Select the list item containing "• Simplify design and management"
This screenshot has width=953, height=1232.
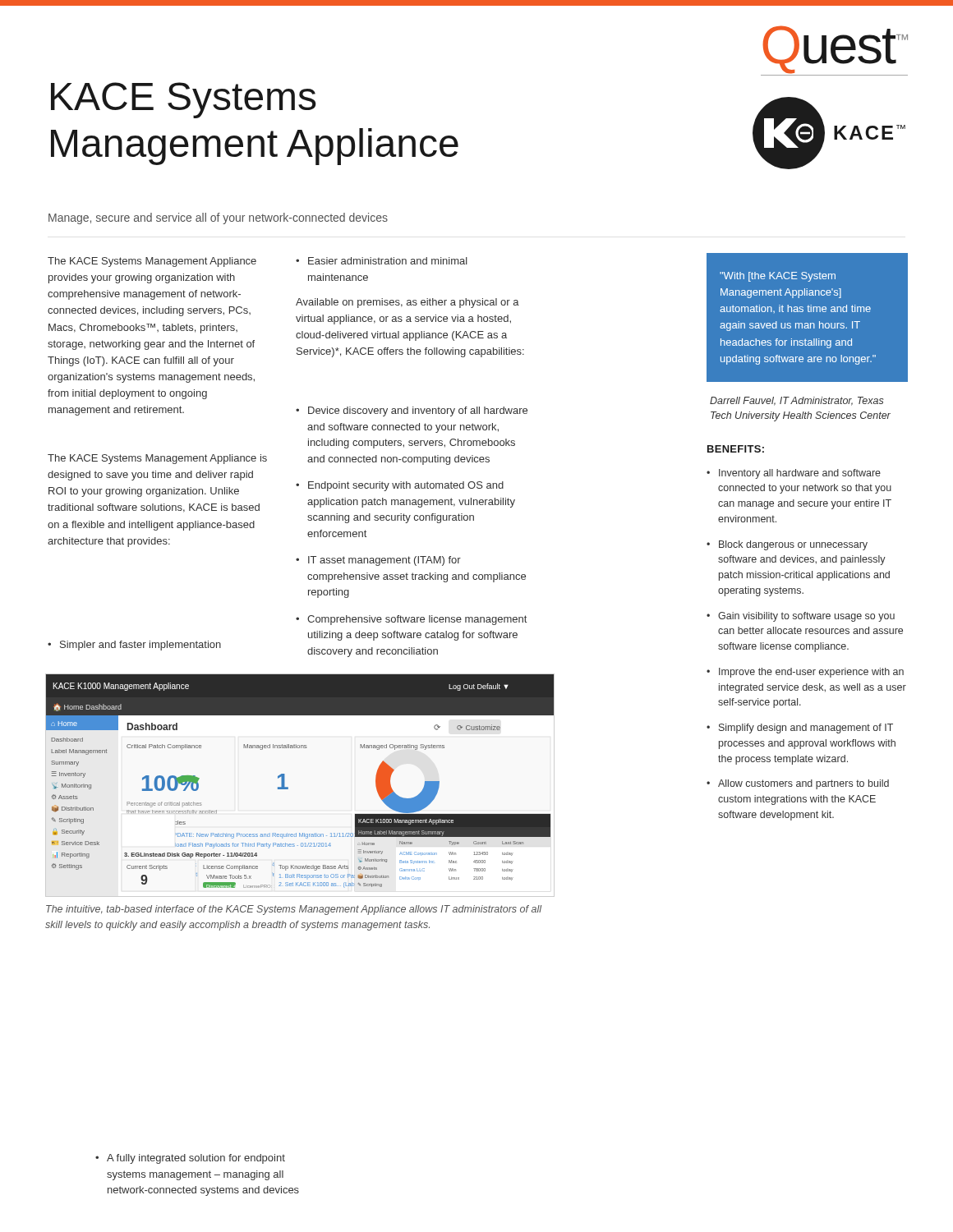pyautogui.click(x=801, y=742)
